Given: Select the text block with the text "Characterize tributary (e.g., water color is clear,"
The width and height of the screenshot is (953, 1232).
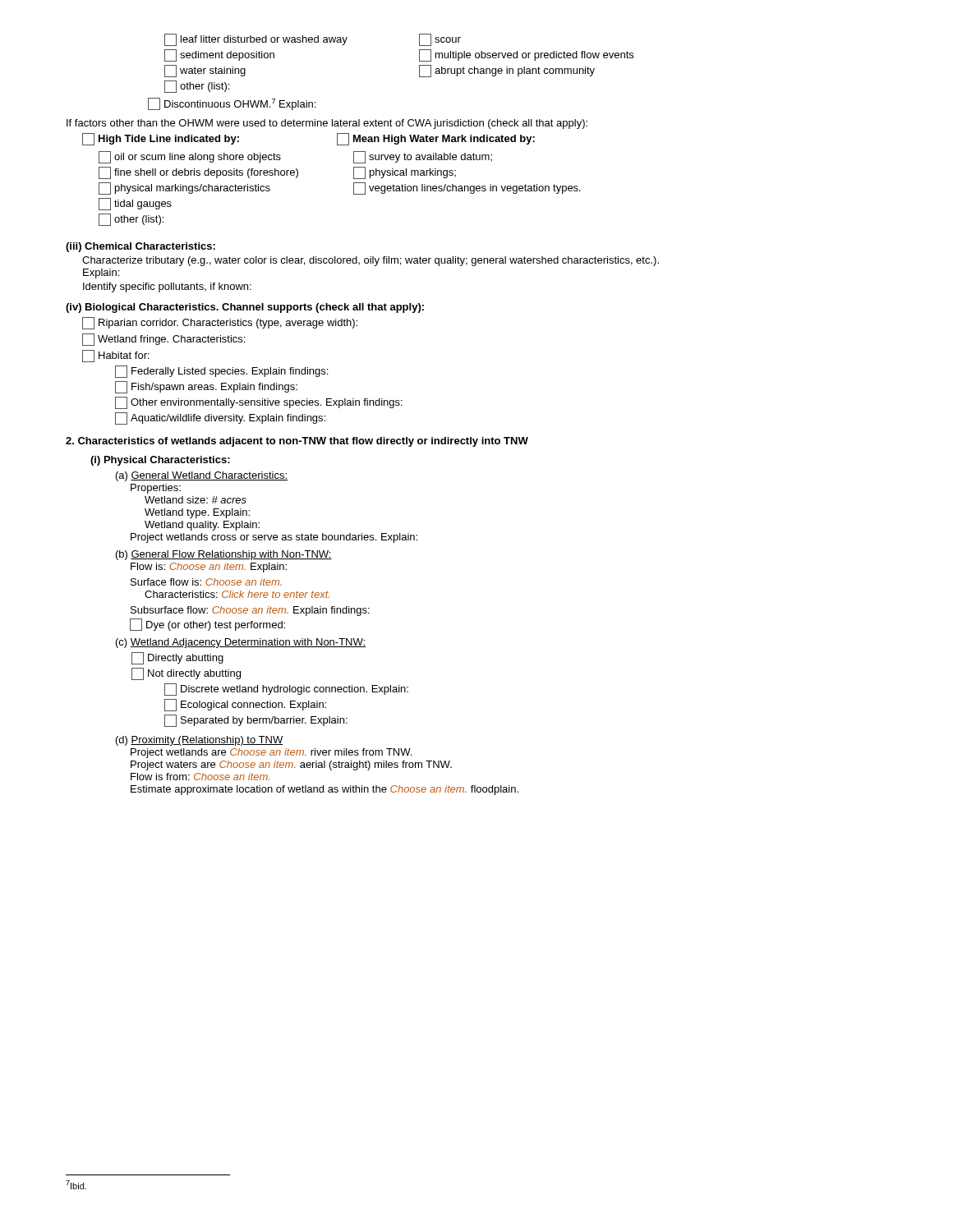Looking at the screenshot, I should pyautogui.click(x=371, y=266).
